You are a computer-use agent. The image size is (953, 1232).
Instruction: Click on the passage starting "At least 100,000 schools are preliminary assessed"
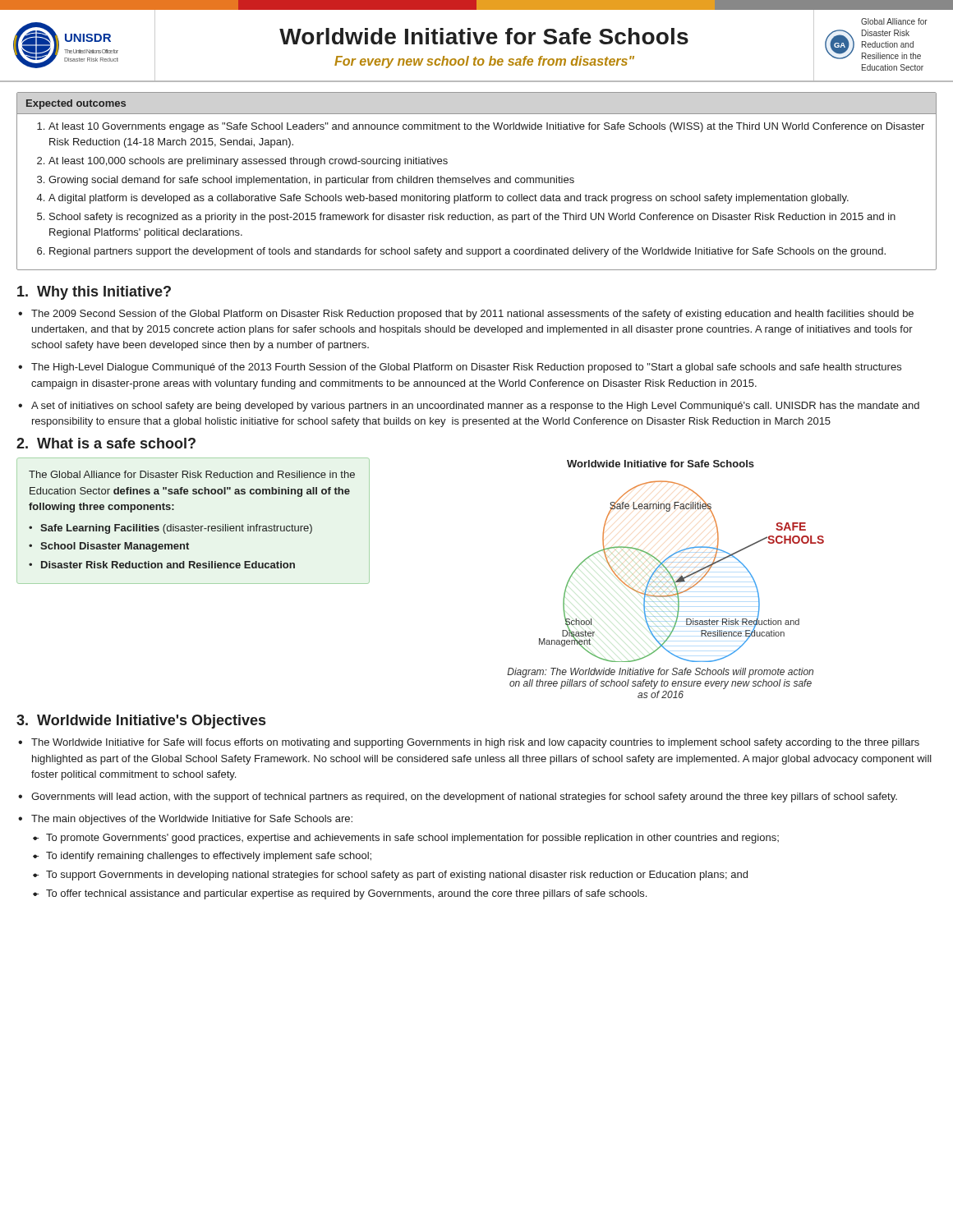[248, 160]
